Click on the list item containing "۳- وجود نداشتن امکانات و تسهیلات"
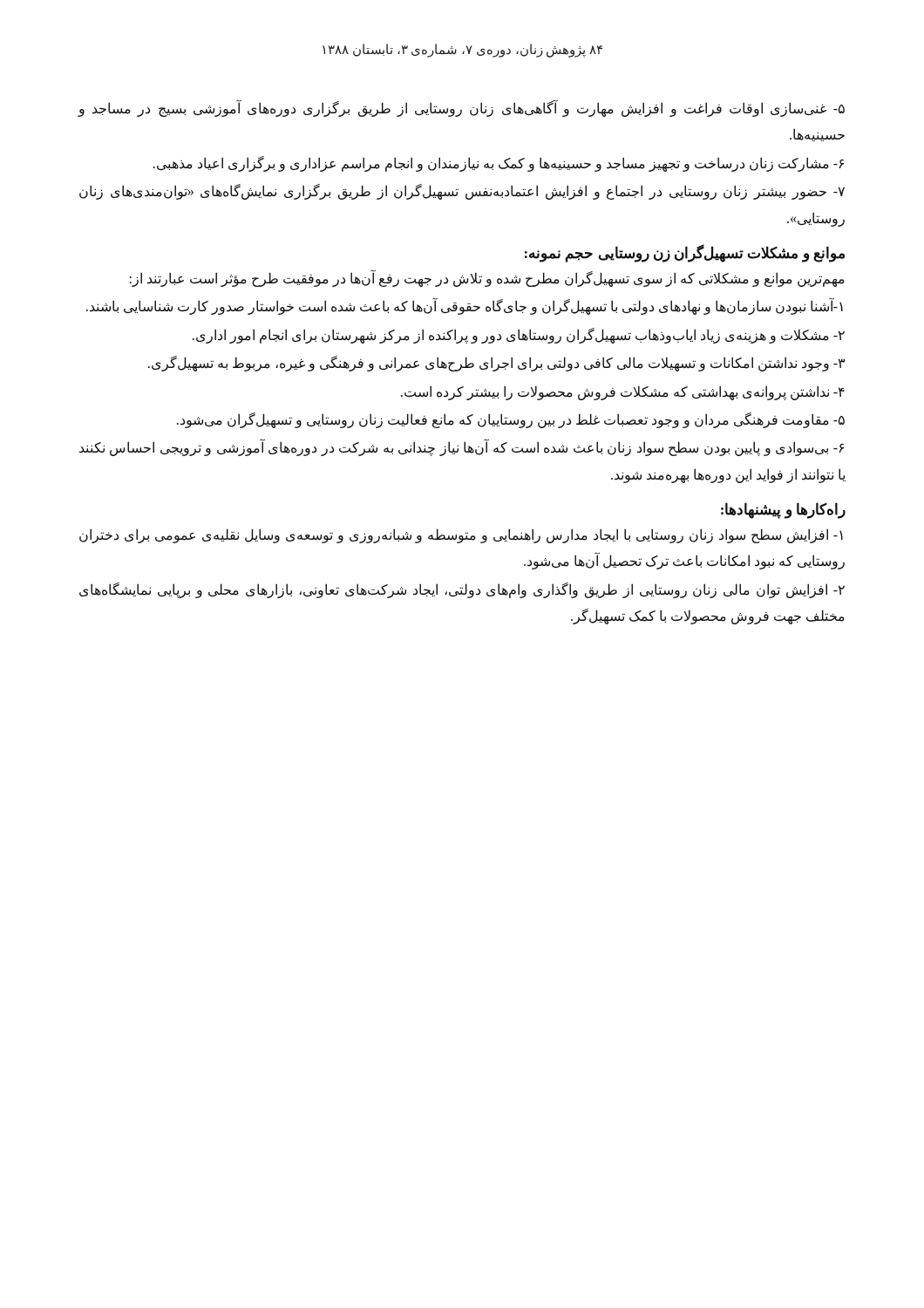 pos(496,363)
